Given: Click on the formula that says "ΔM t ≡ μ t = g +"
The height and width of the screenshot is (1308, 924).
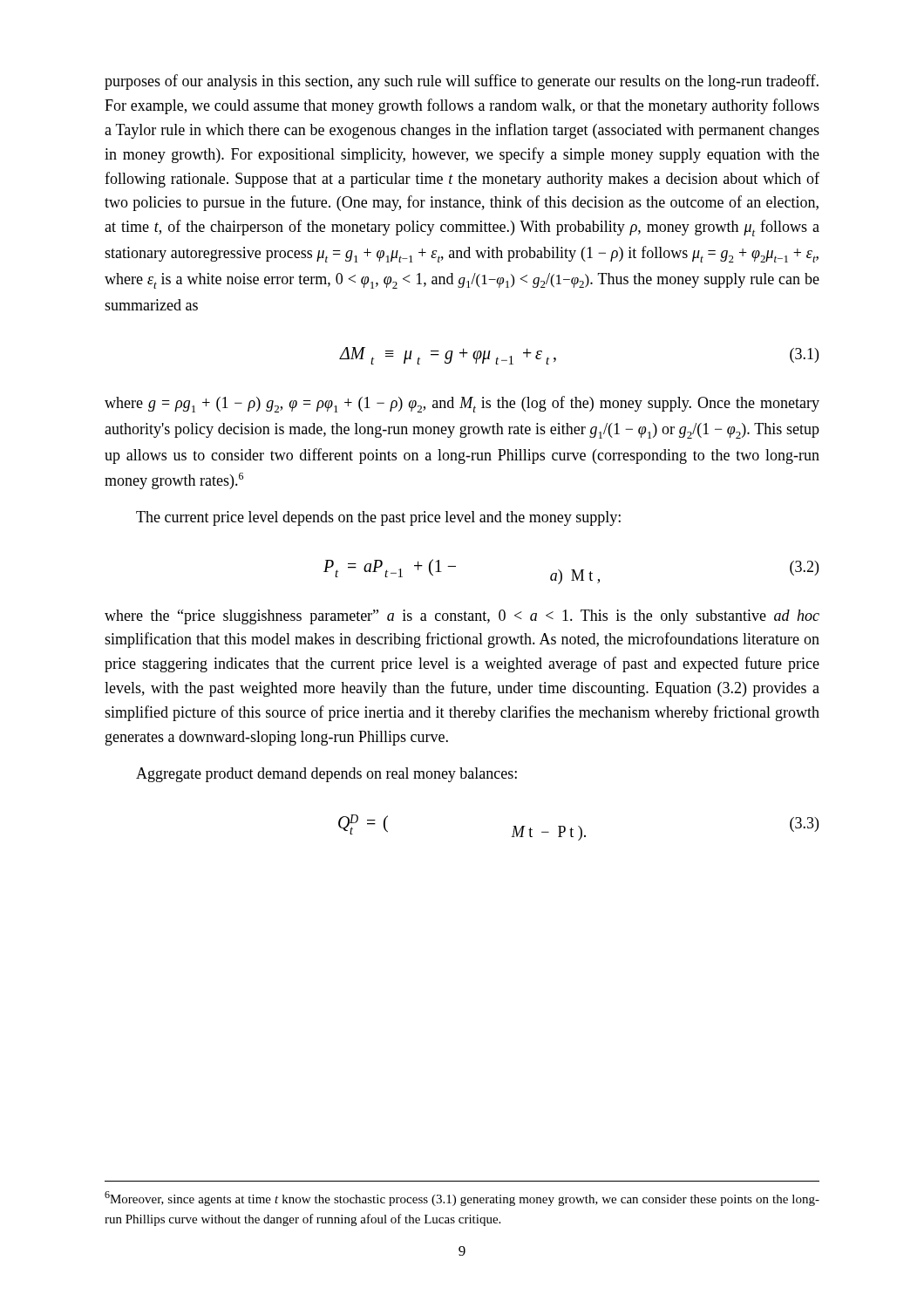Looking at the screenshot, I should click(462, 355).
